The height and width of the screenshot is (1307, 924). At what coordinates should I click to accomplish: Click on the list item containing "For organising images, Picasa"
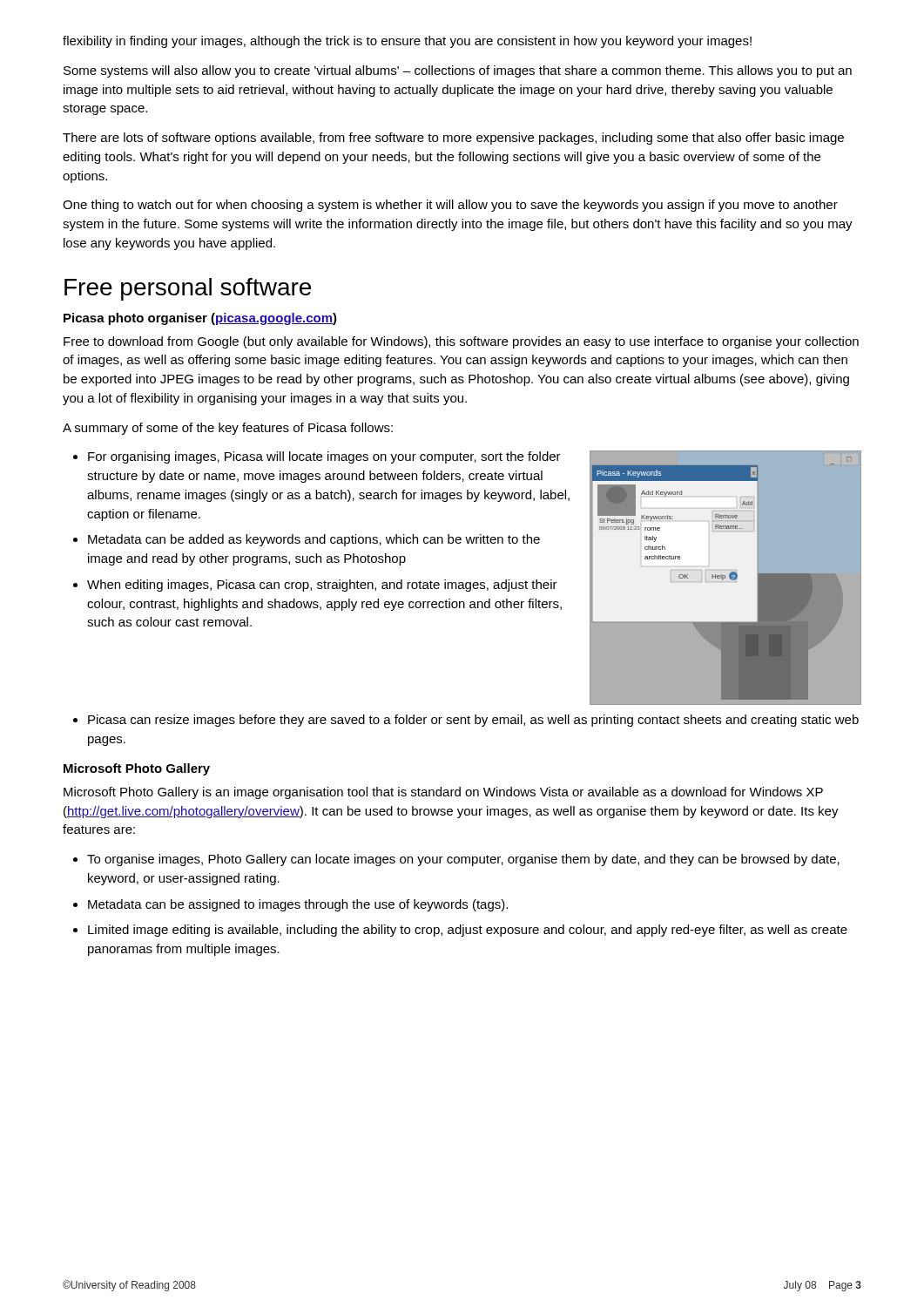tap(319, 485)
